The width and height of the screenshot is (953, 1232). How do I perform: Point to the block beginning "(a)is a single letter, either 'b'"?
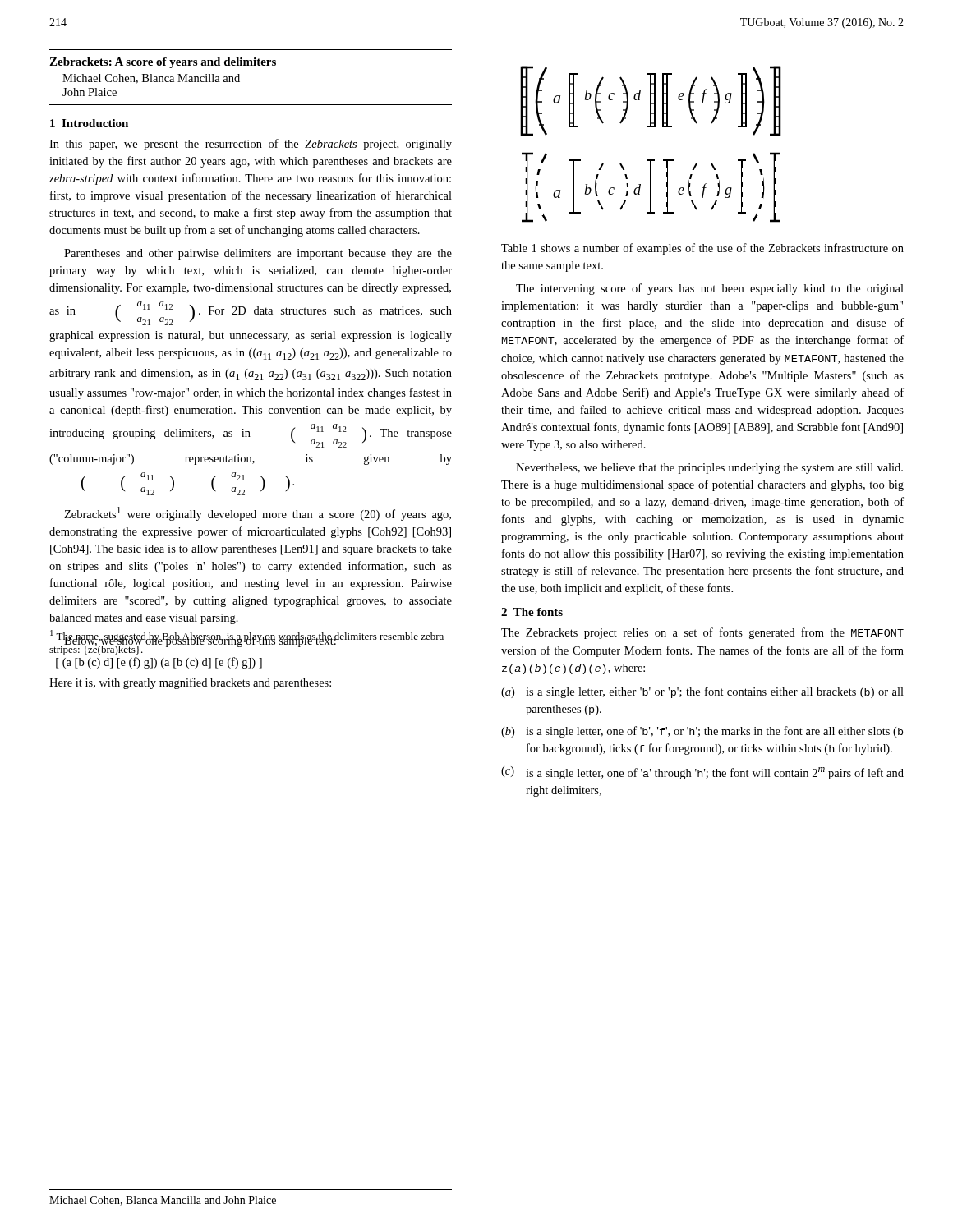(702, 700)
